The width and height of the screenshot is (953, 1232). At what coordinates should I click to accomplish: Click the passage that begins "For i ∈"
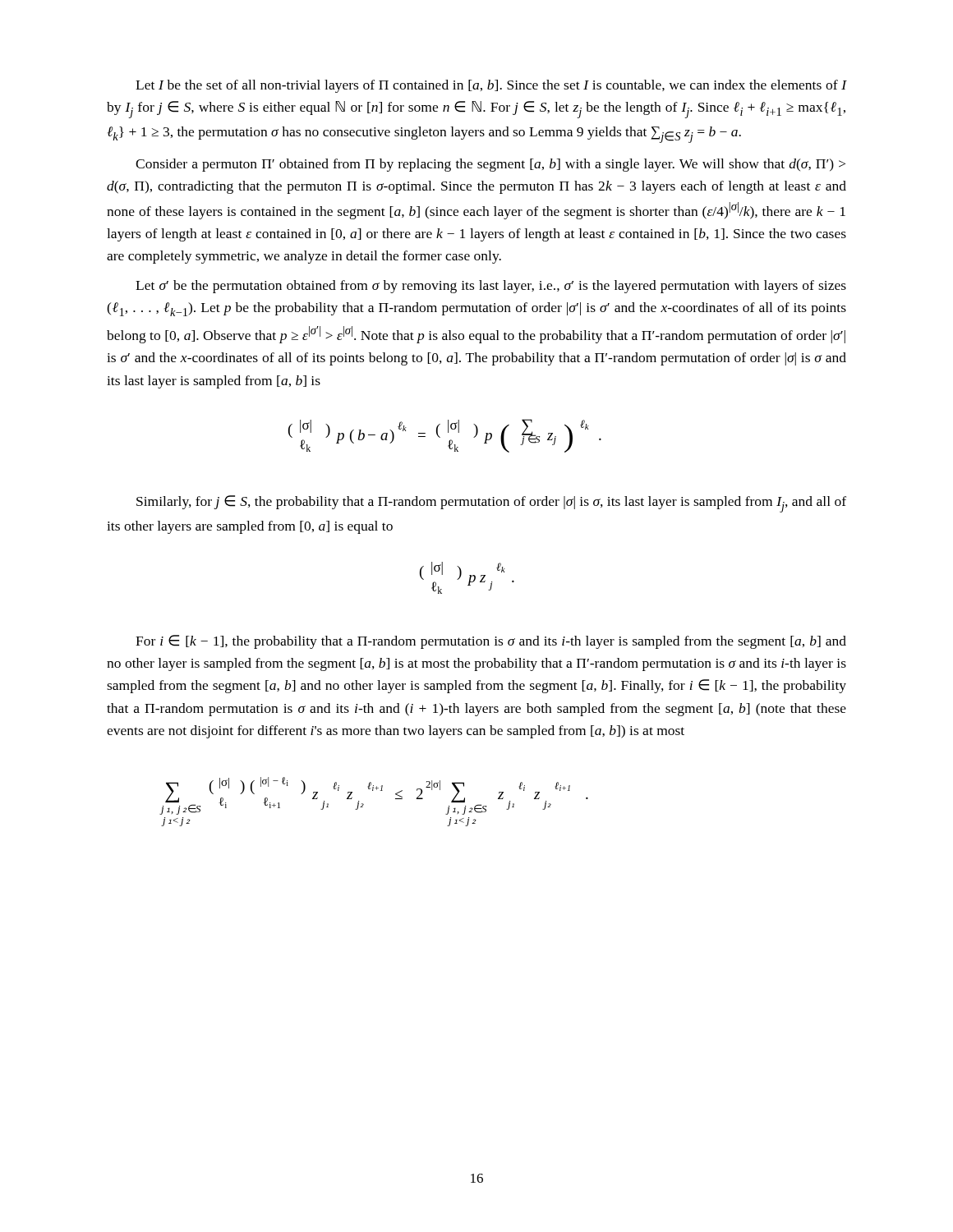pyautogui.click(x=476, y=686)
